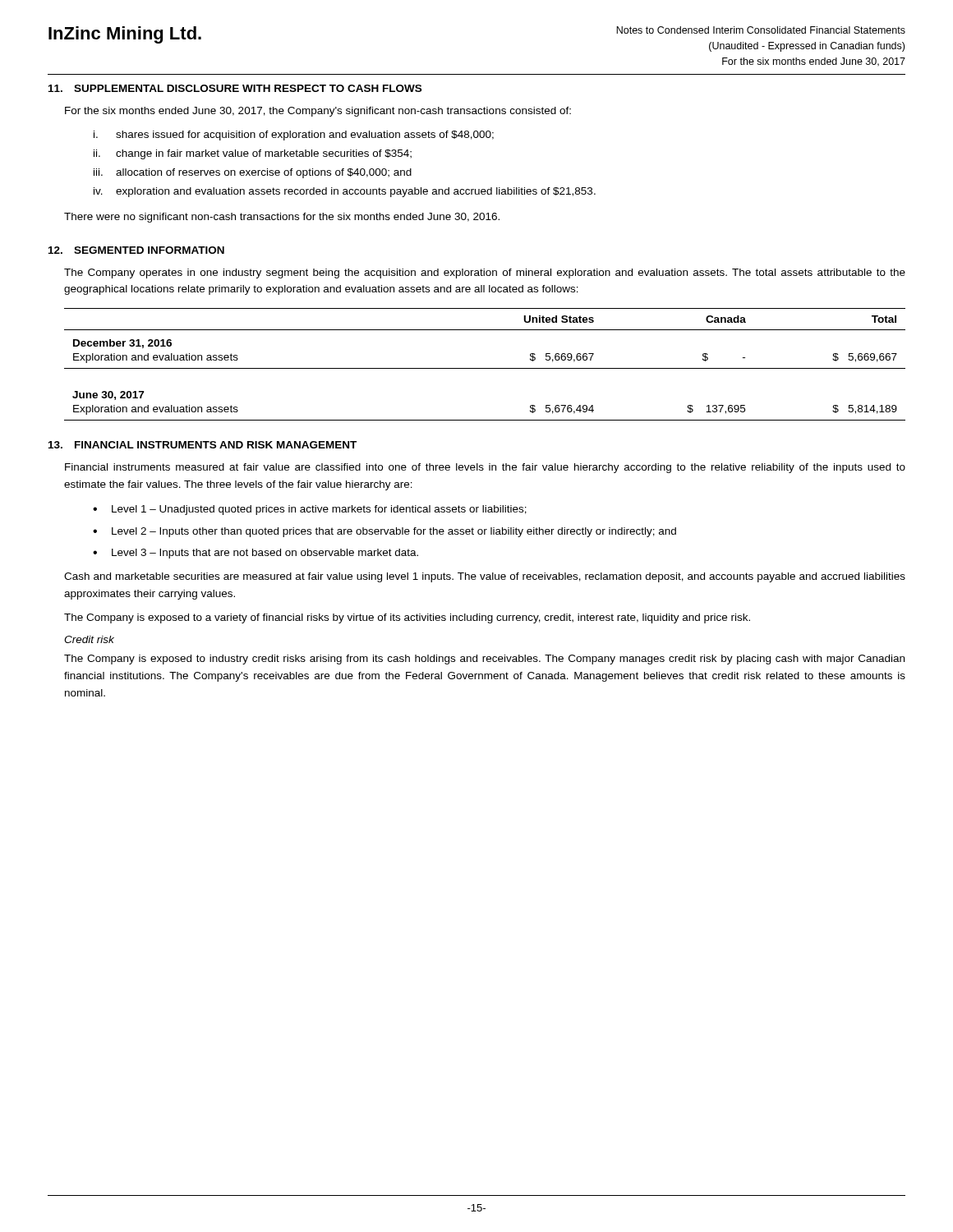Point to the block starting "i. shares issued for acquisition of"
This screenshot has width=953, height=1232.
pyautogui.click(x=499, y=135)
